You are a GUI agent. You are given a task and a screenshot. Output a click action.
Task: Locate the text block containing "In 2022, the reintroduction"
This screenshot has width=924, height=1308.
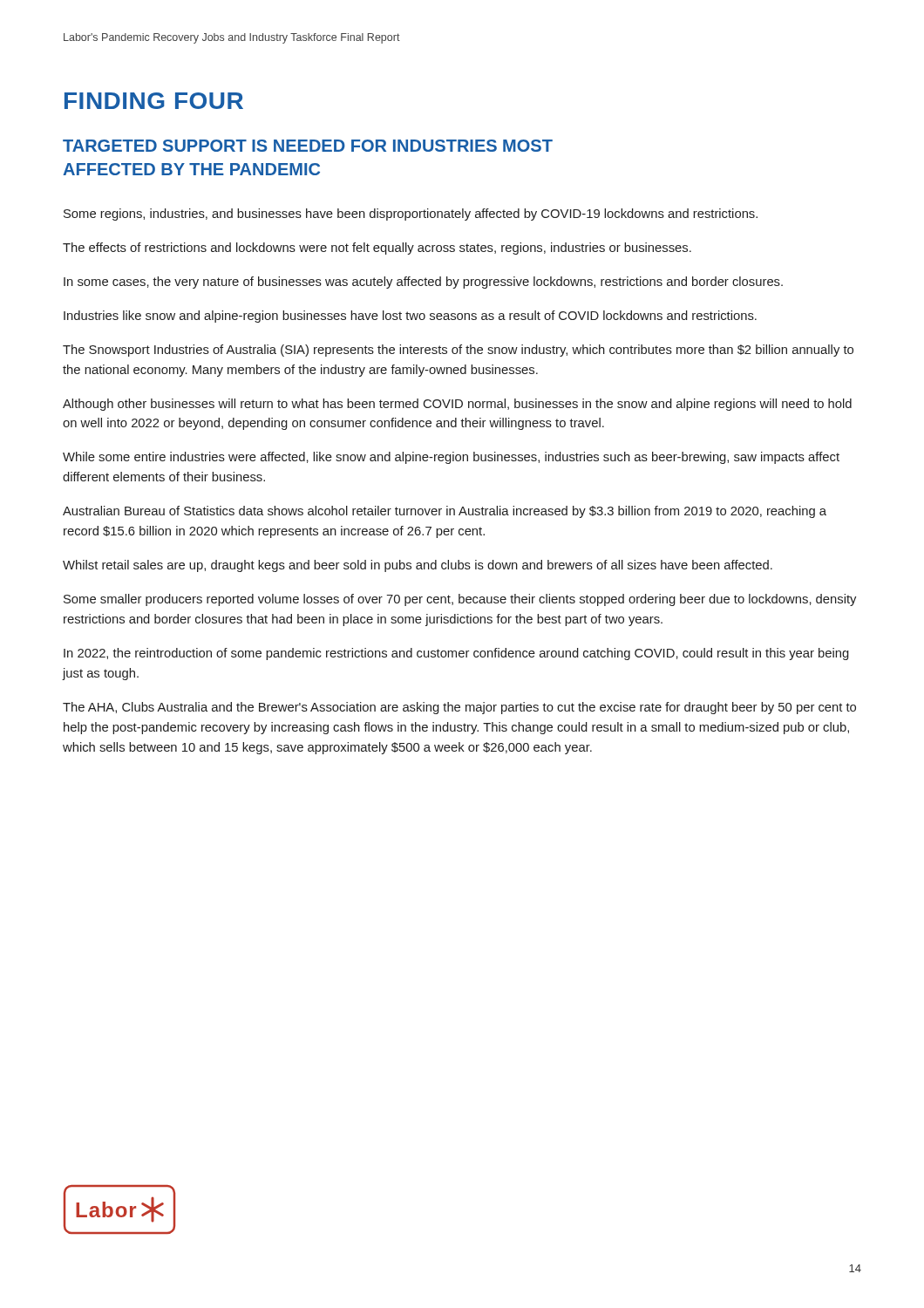pos(456,663)
